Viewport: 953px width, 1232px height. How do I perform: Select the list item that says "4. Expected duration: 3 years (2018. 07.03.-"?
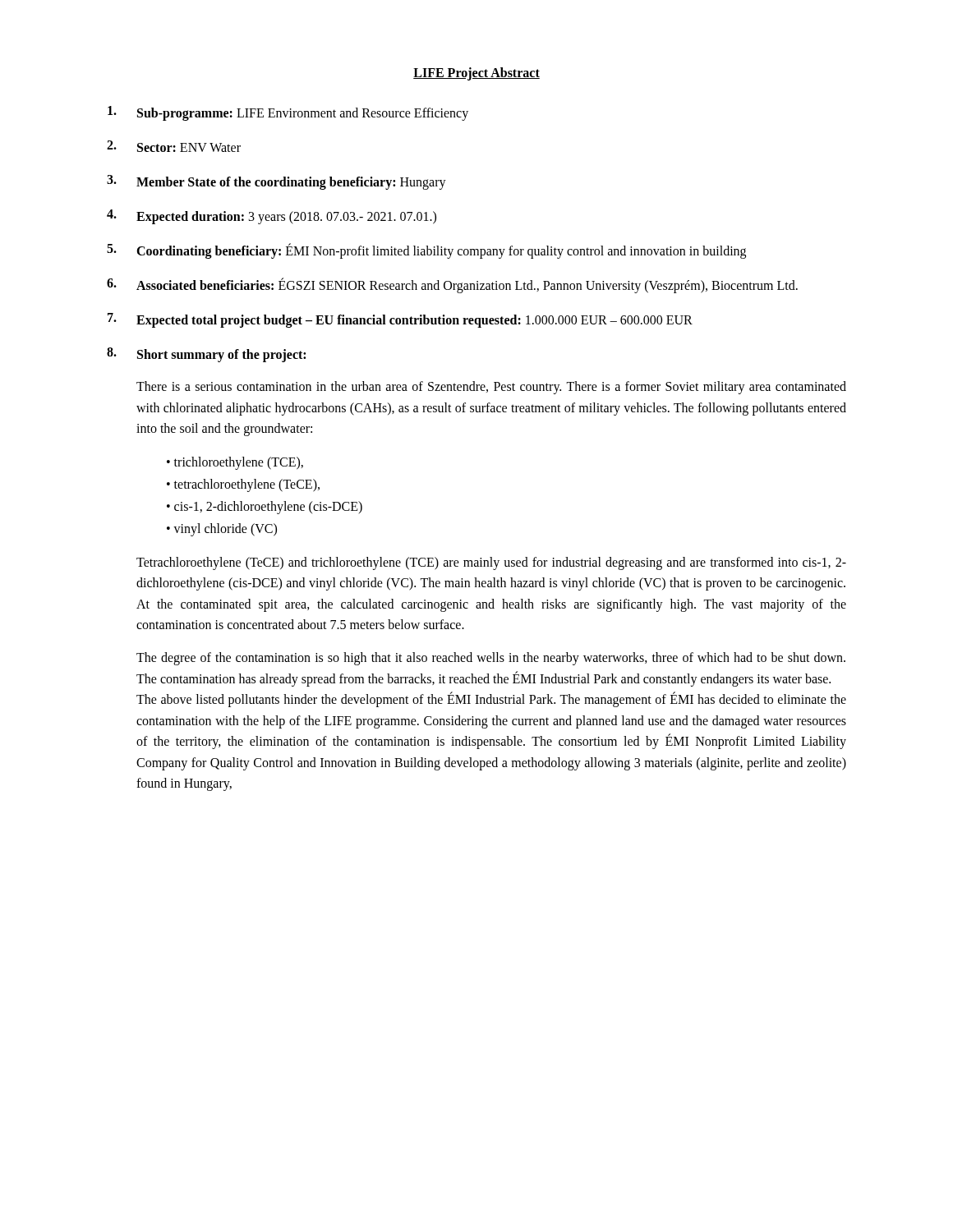coord(272,217)
